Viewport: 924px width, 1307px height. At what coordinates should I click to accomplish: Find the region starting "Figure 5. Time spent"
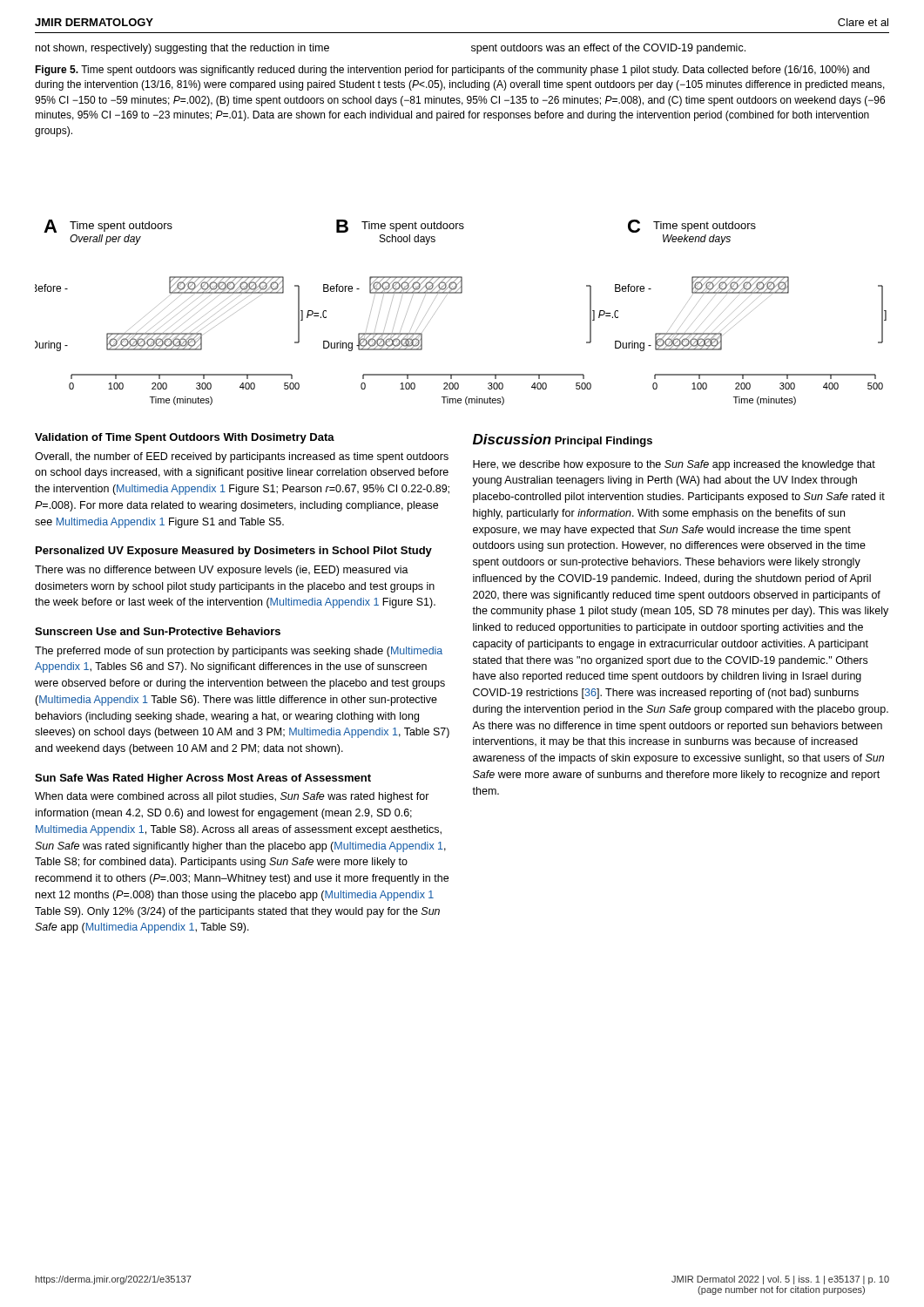pos(460,100)
